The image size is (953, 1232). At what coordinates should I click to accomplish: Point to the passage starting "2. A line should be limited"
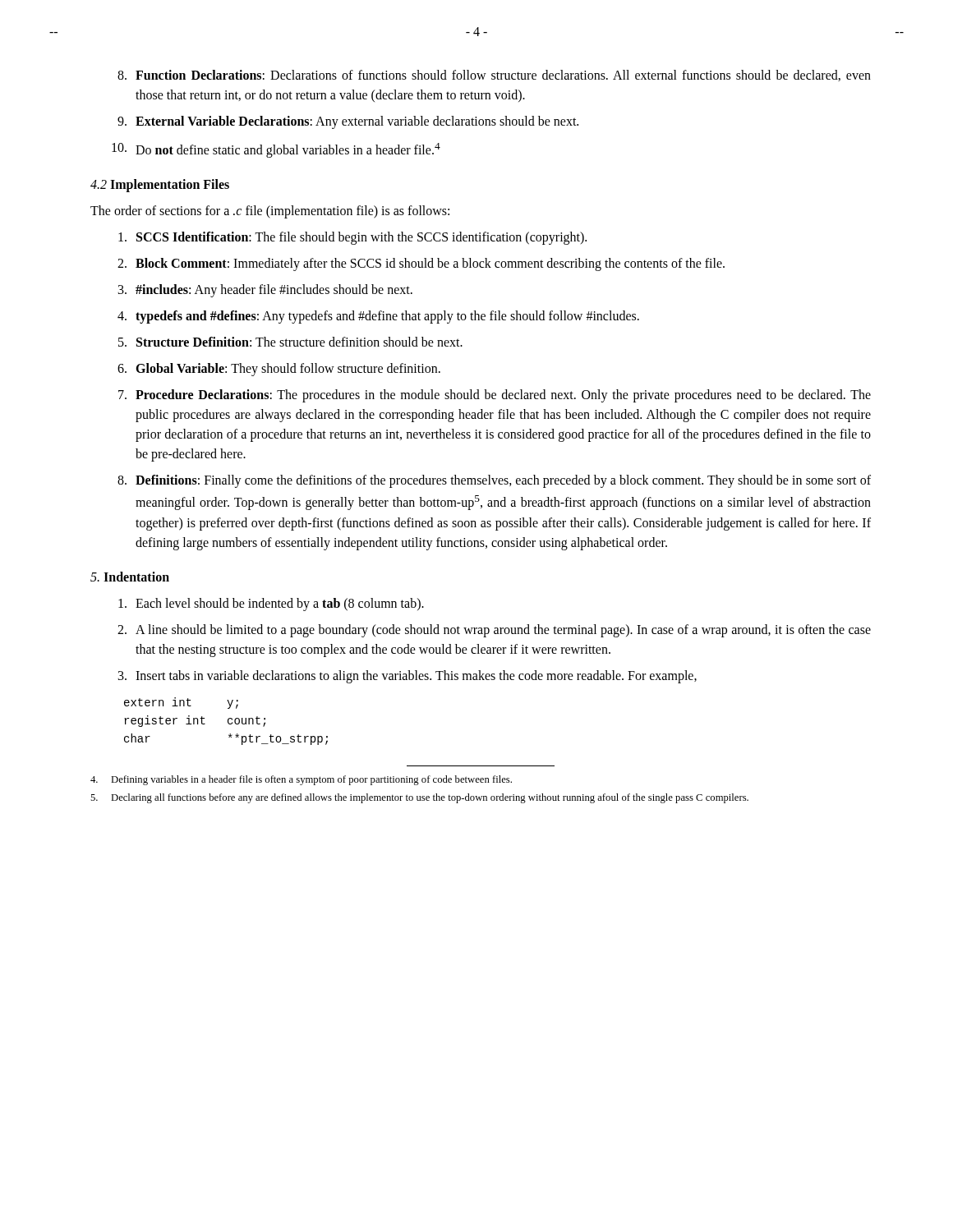coord(481,640)
